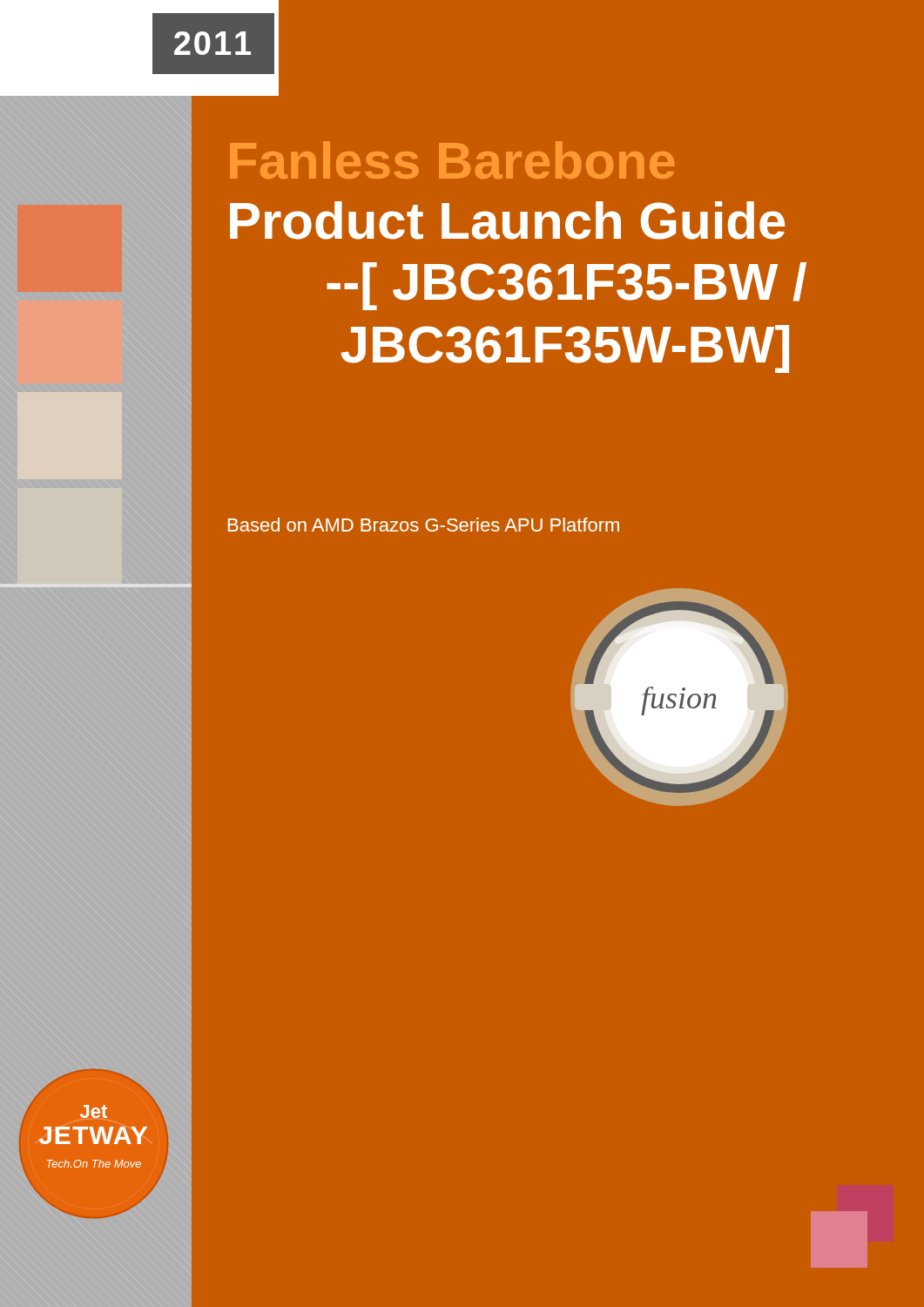Find the block starting "Fanless Barebone Product Launch Guide --[ JBC361F35-BW"
Viewport: 924px width, 1307px height.
(x=566, y=254)
